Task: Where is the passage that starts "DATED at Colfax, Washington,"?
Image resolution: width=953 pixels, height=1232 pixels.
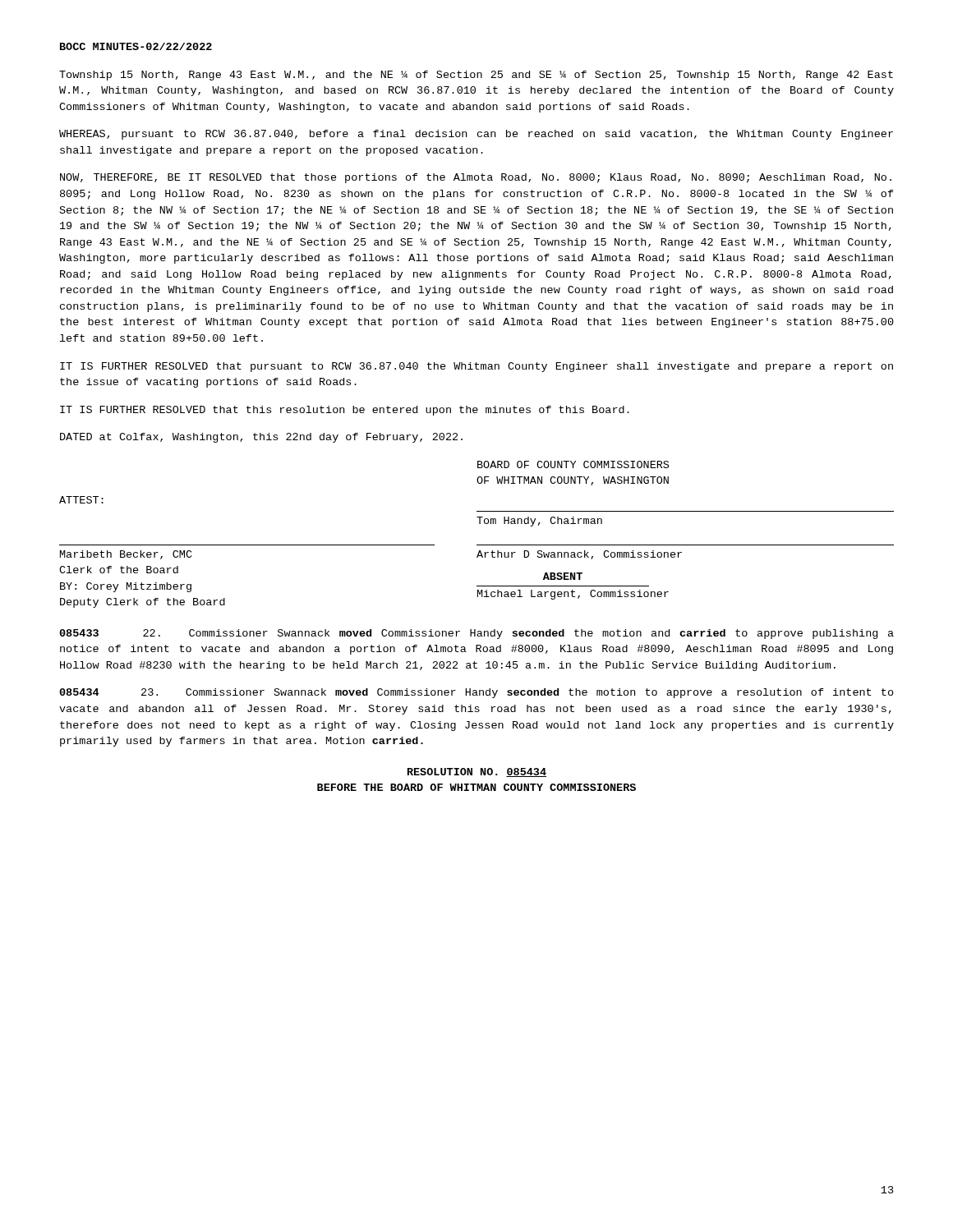Action: (x=262, y=438)
